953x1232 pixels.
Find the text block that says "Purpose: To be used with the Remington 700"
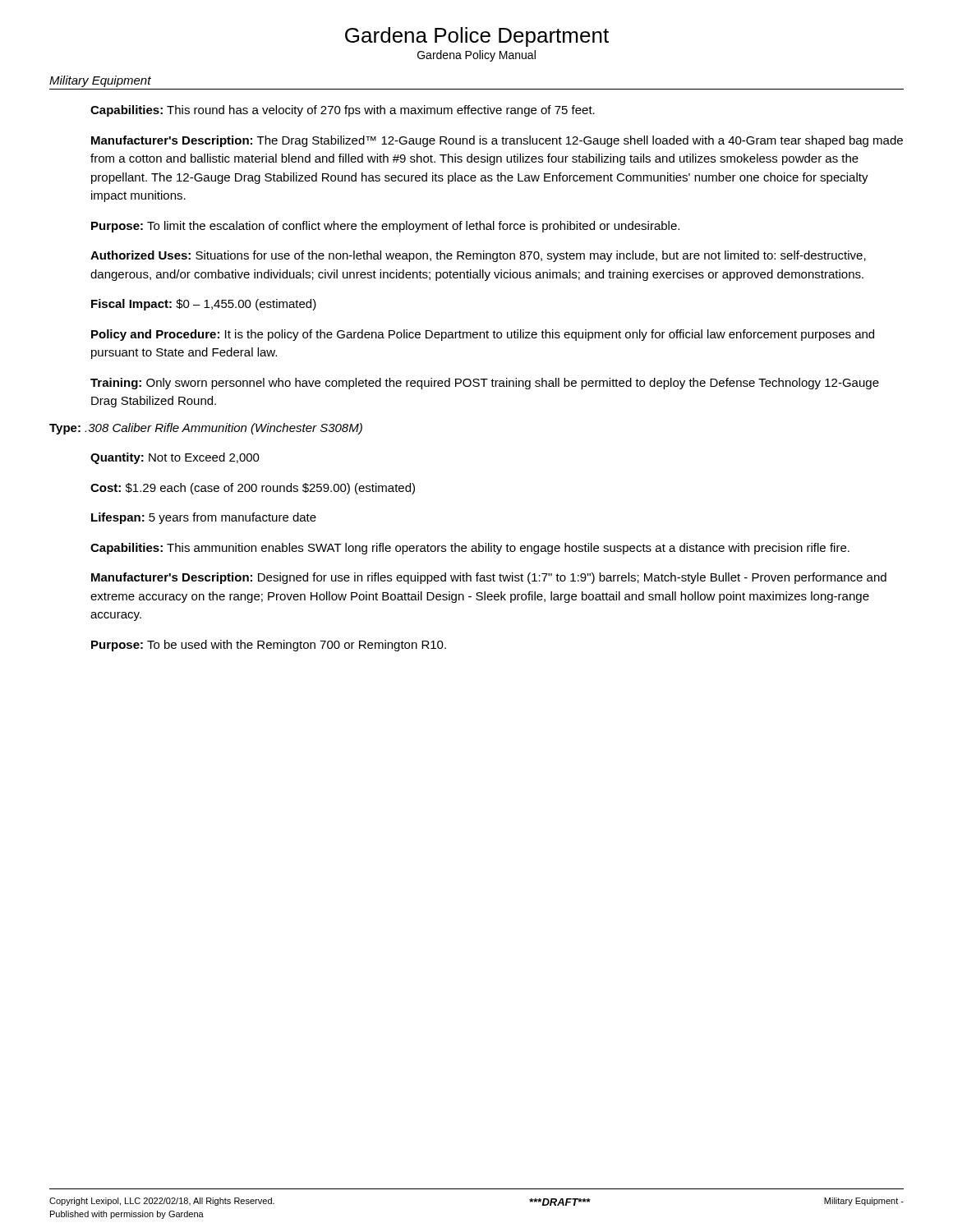pyautogui.click(x=269, y=644)
